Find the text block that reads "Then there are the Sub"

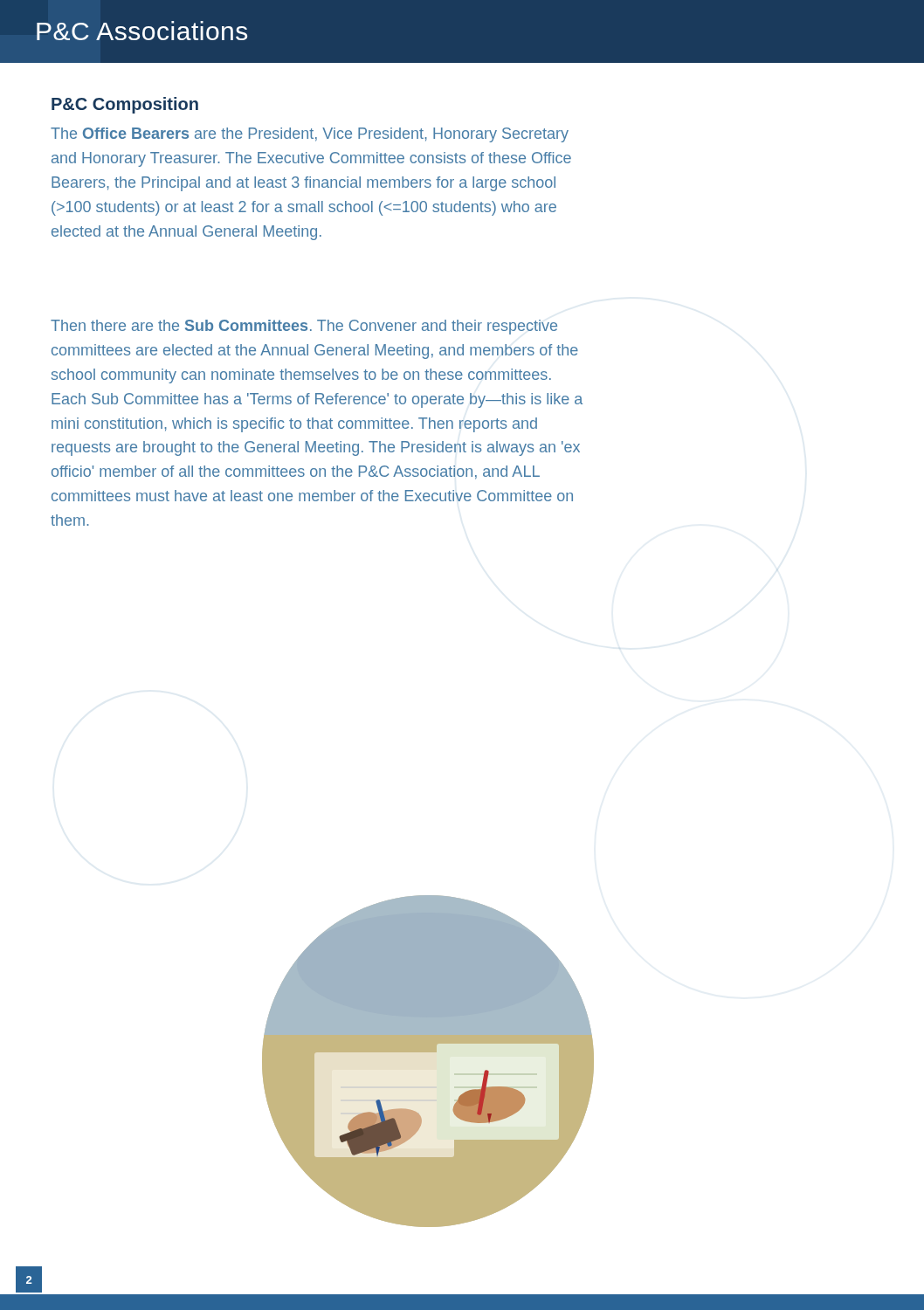pos(317,423)
